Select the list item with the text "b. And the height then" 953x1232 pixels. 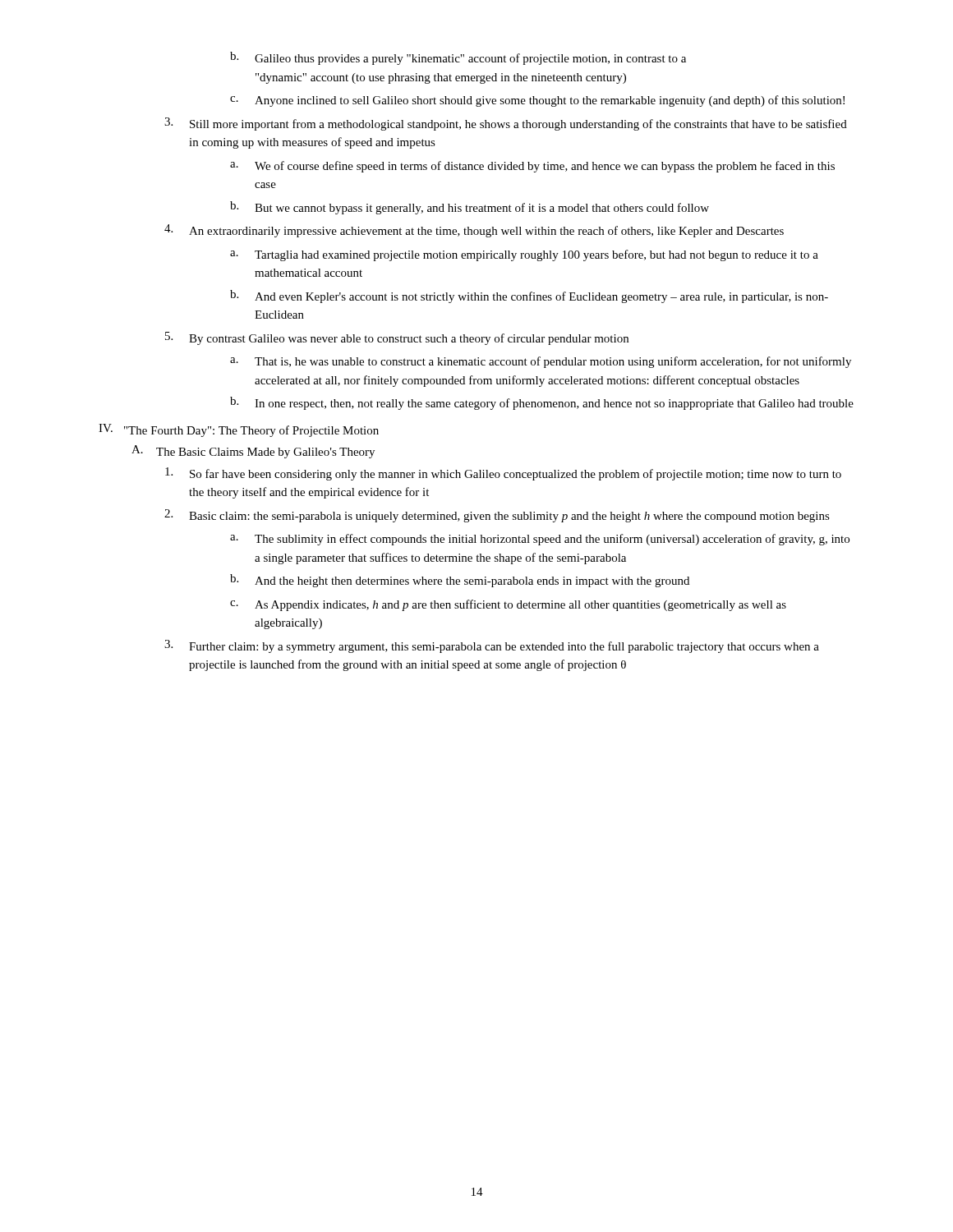(542, 581)
